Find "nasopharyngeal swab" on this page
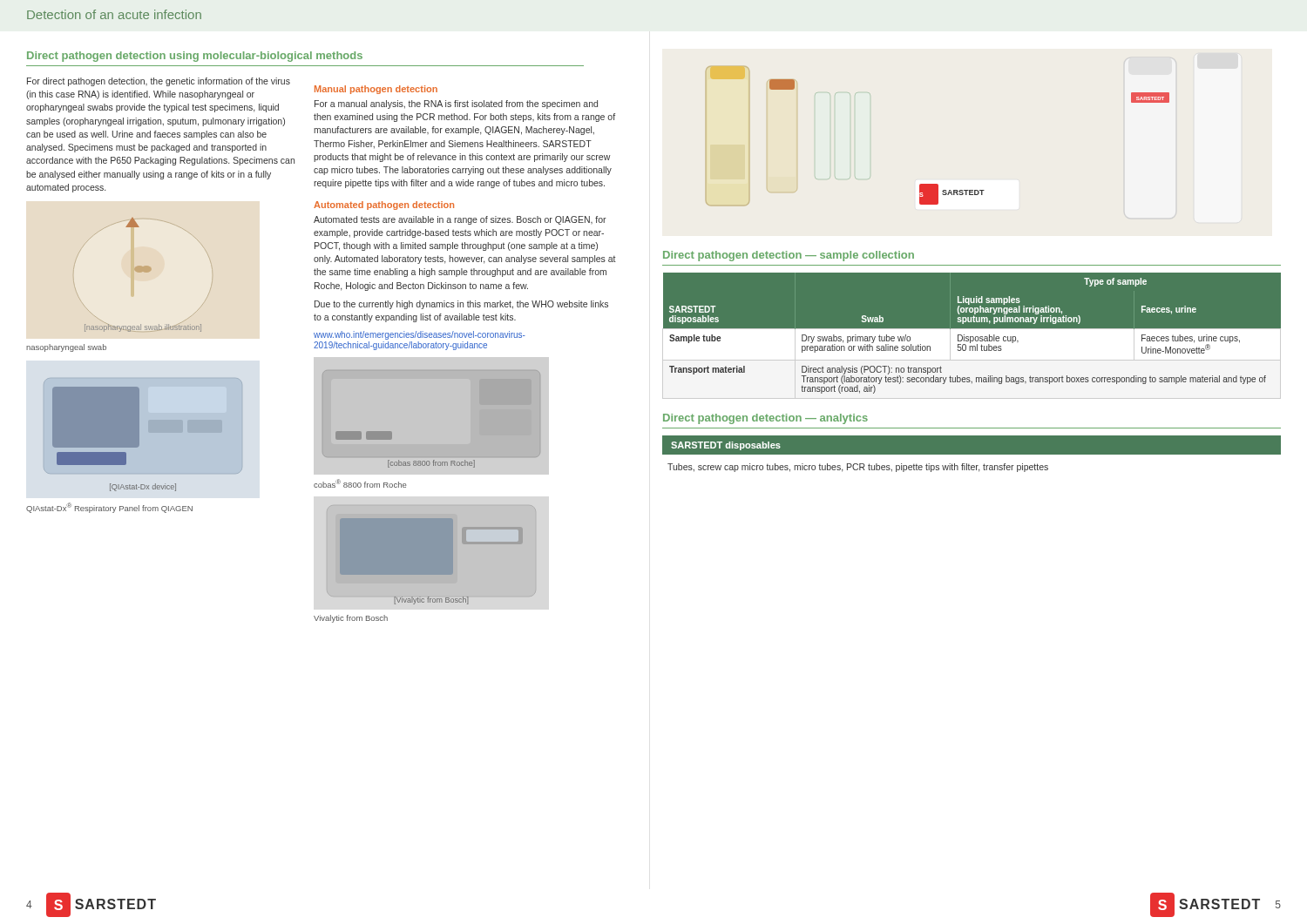The height and width of the screenshot is (924, 1307). (66, 347)
